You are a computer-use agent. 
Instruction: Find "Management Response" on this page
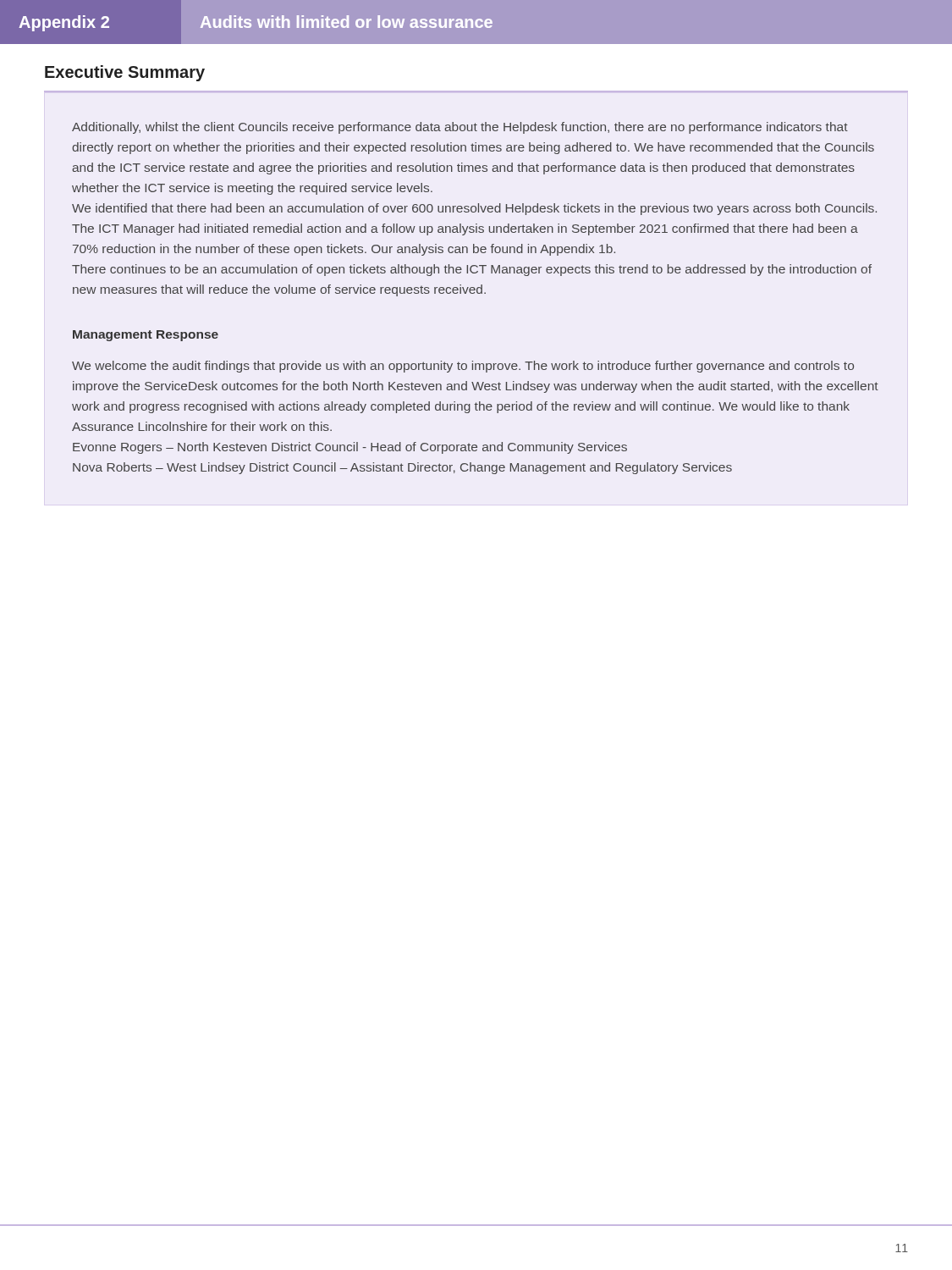click(145, 334)
